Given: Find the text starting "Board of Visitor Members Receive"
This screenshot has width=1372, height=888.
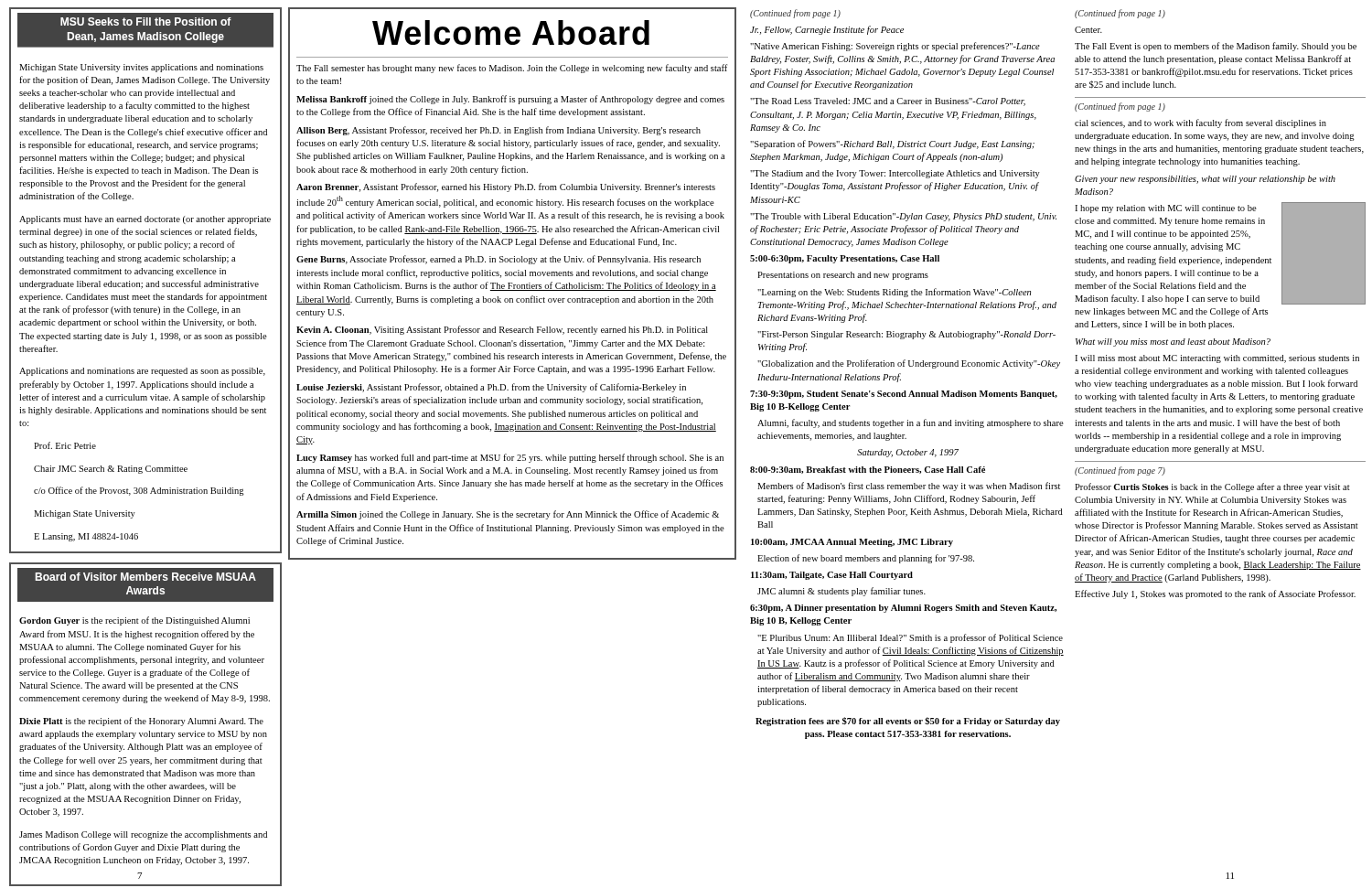Looking at the screenshot, I should coord(145,723).
